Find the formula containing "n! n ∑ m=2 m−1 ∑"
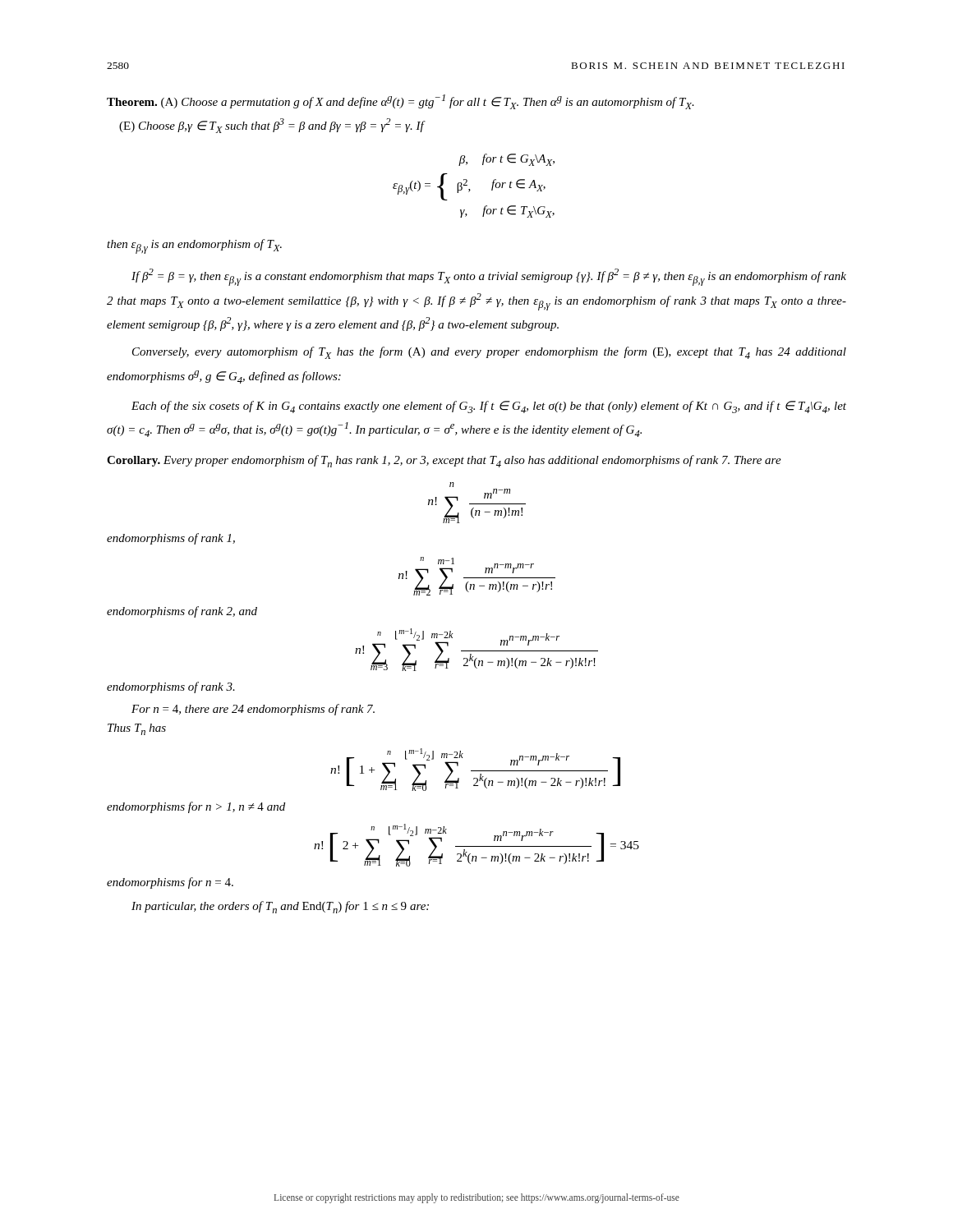 [476, 577]
